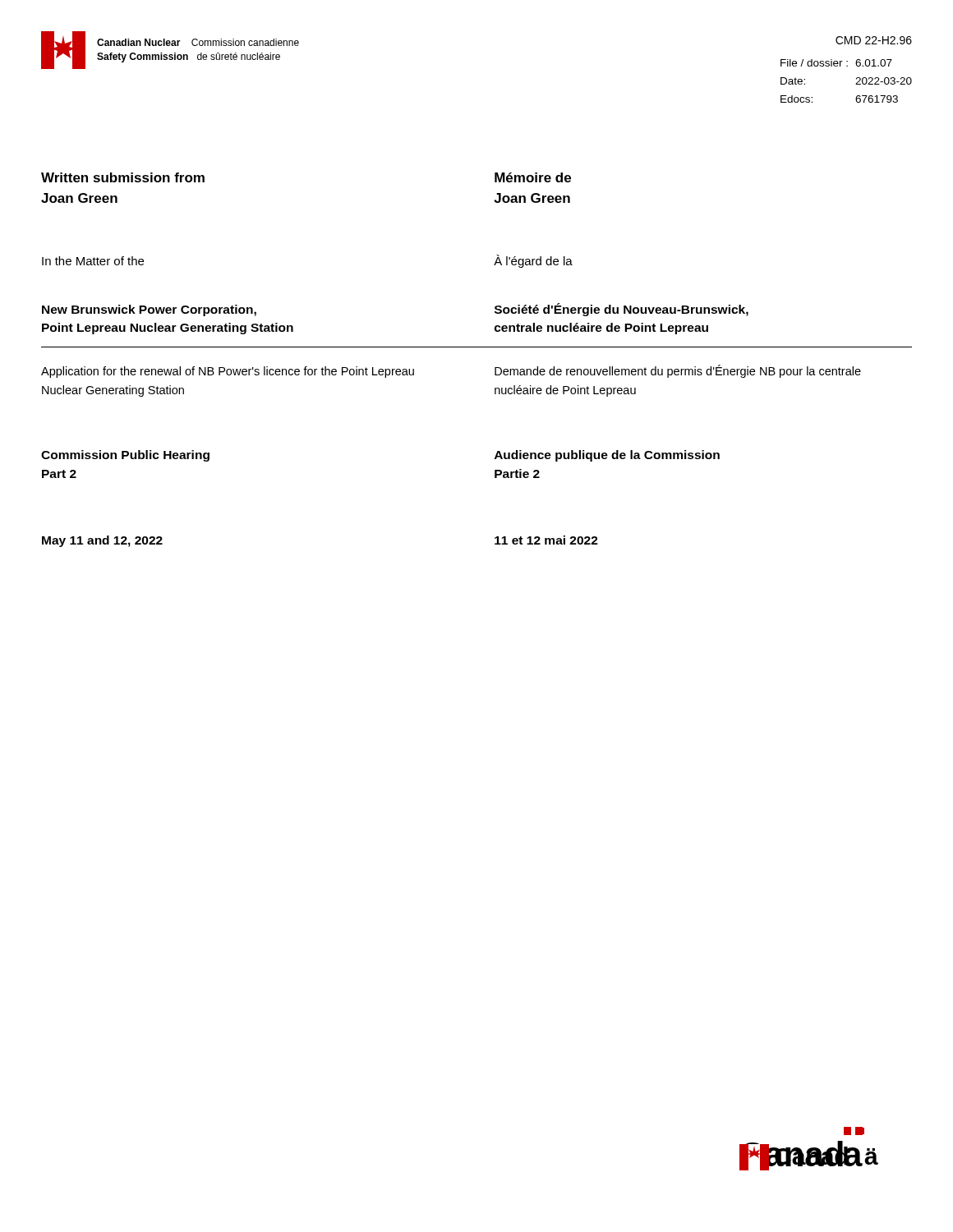Locate the text block starting "11 et 12 mai 2022"
Screen dimensions: 1232x953
(546, 540)
